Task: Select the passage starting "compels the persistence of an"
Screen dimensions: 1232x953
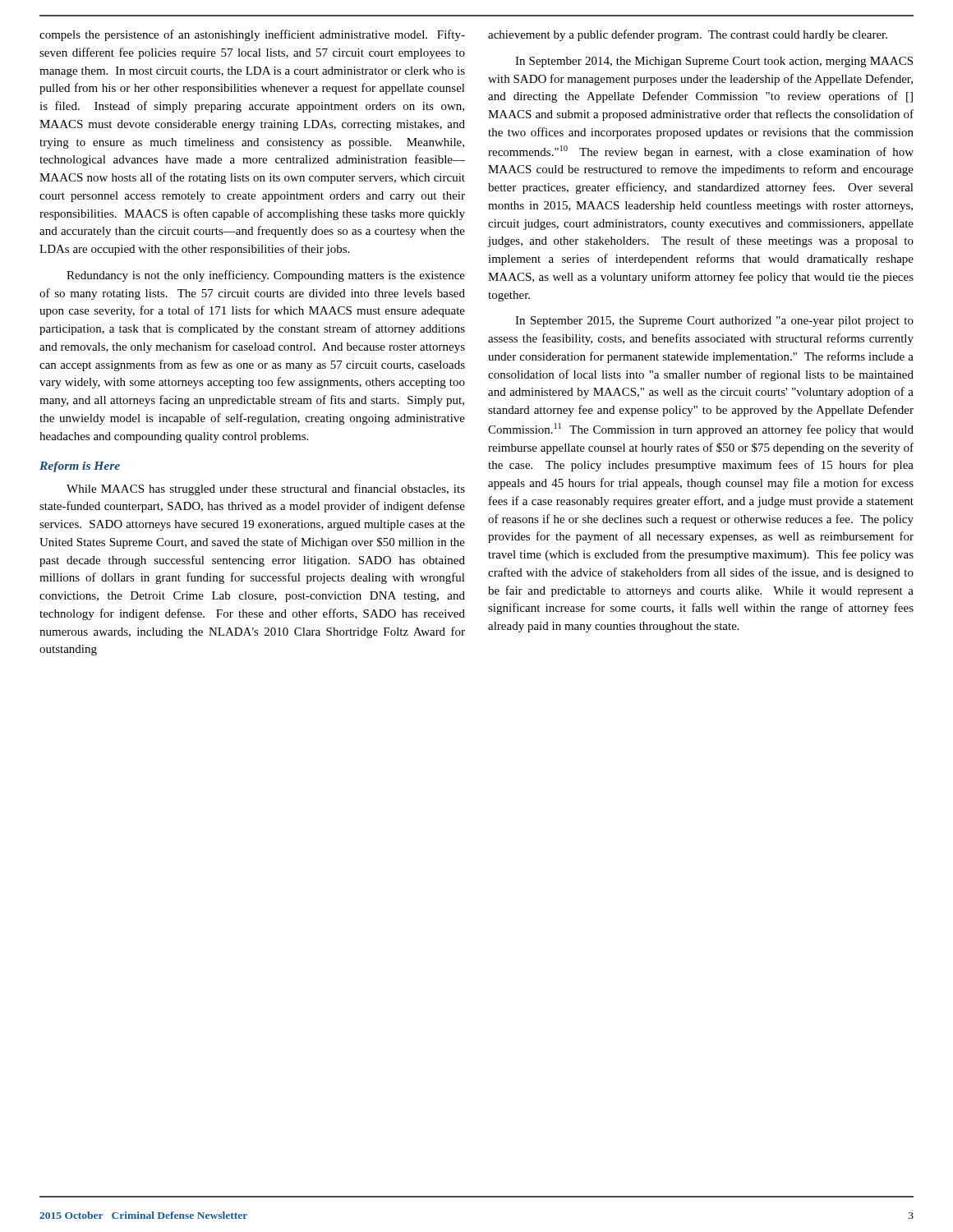Action: click(252, 142)
